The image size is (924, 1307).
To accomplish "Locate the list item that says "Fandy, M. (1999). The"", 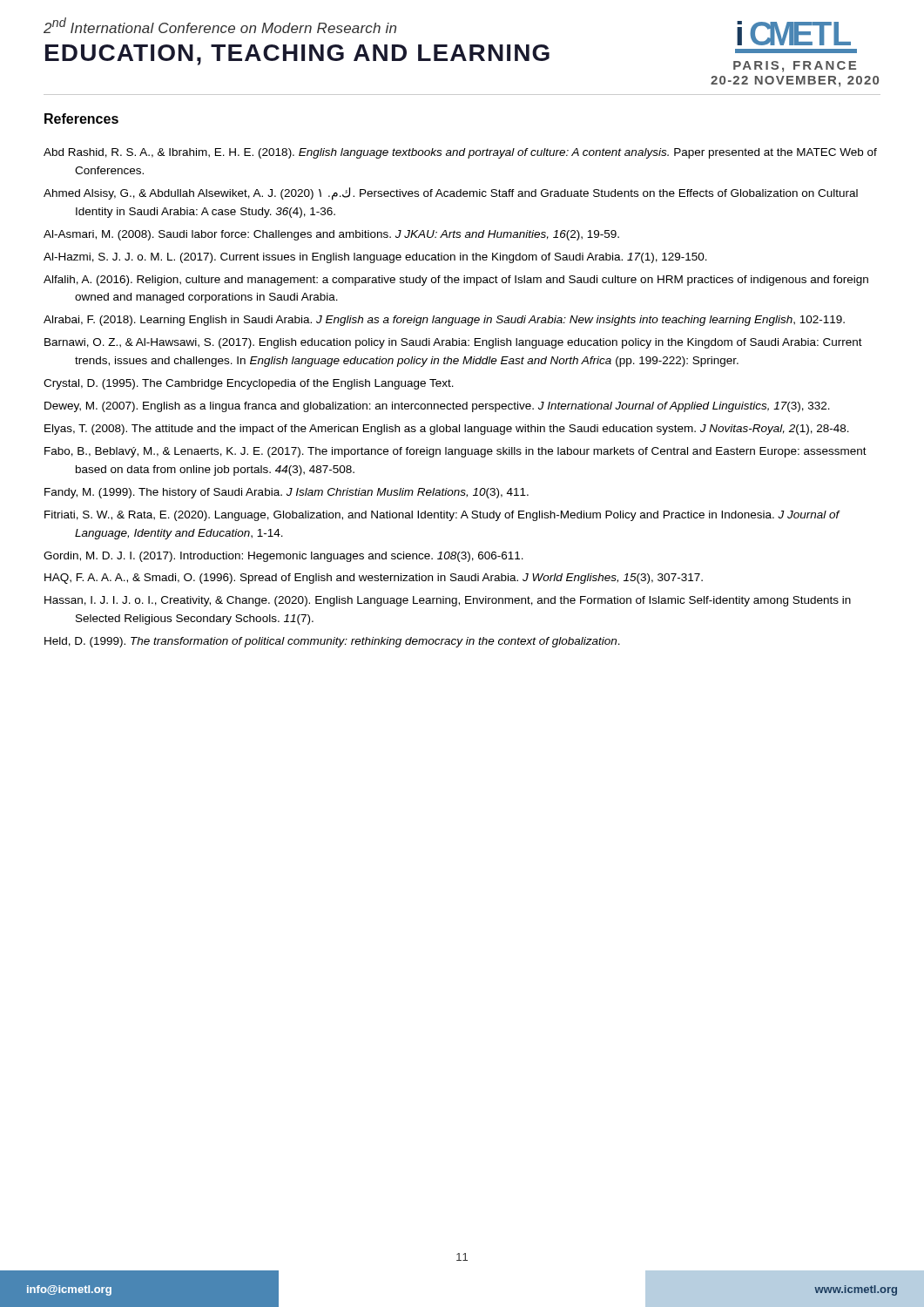I will click(286, 492).
